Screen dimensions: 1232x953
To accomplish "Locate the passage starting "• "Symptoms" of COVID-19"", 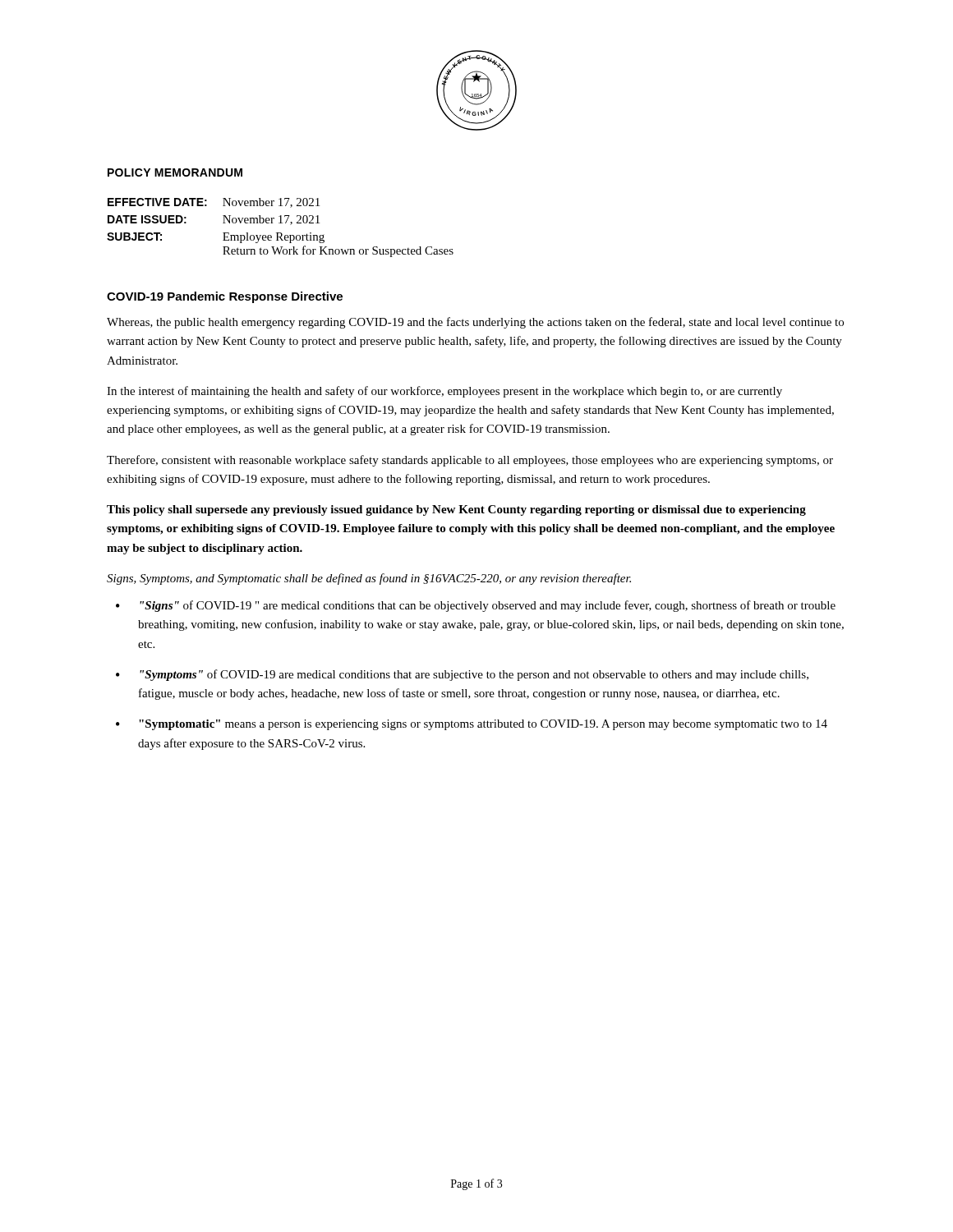I will [x=476, y=684].
